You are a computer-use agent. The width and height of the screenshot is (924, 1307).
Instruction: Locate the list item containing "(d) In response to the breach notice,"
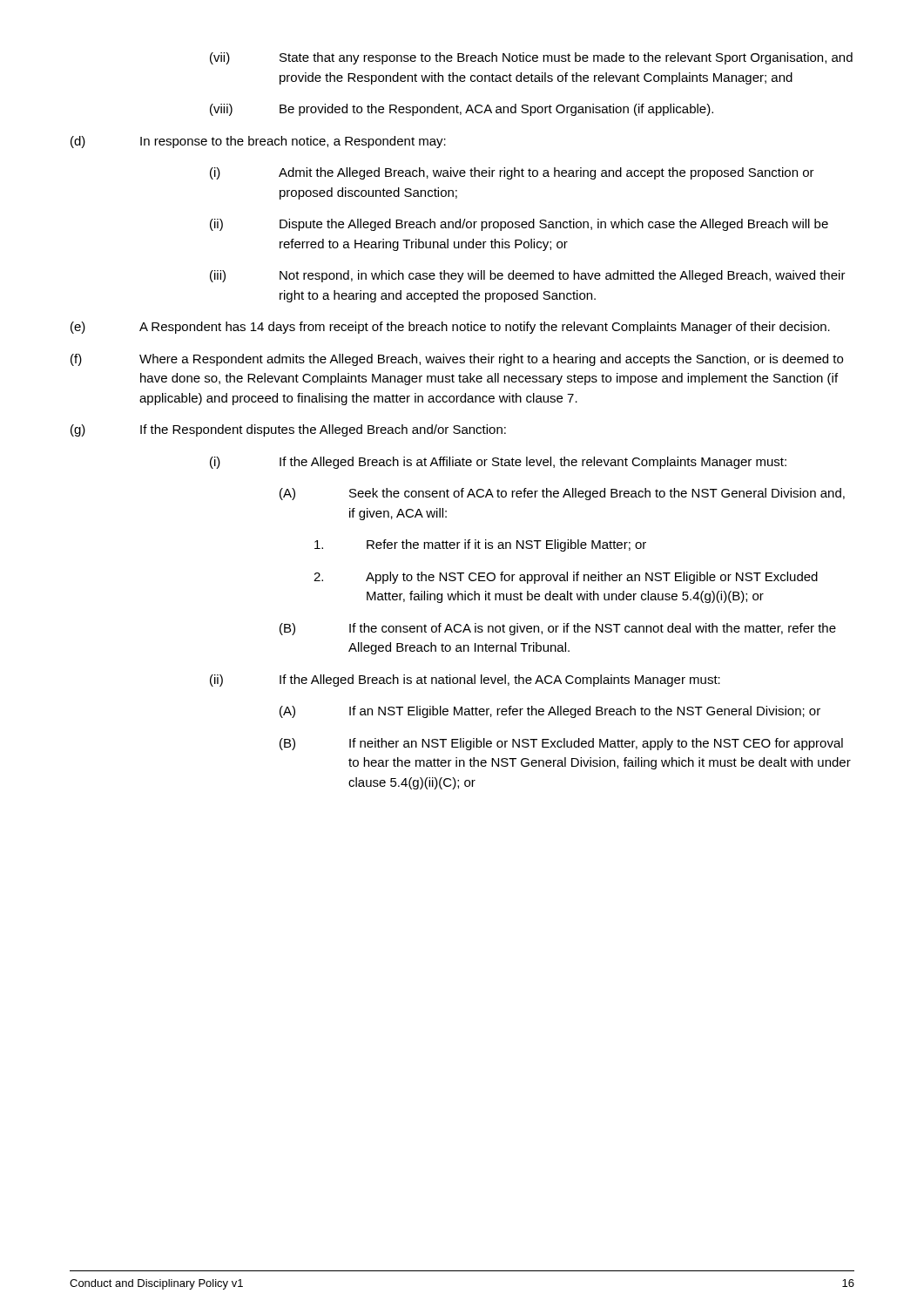258,142
